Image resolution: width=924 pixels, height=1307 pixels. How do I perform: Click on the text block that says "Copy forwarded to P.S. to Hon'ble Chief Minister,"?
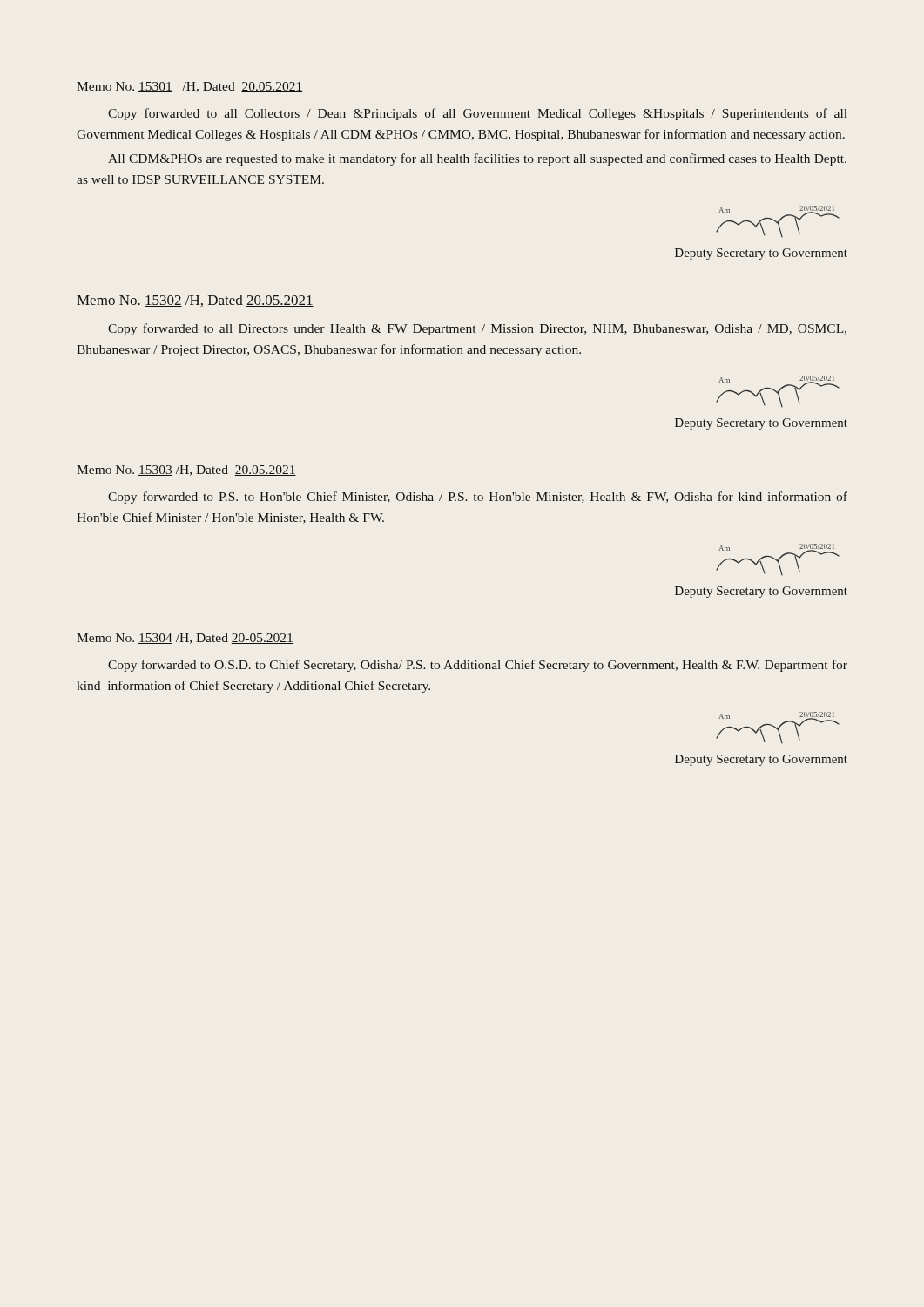coord(462,507)
